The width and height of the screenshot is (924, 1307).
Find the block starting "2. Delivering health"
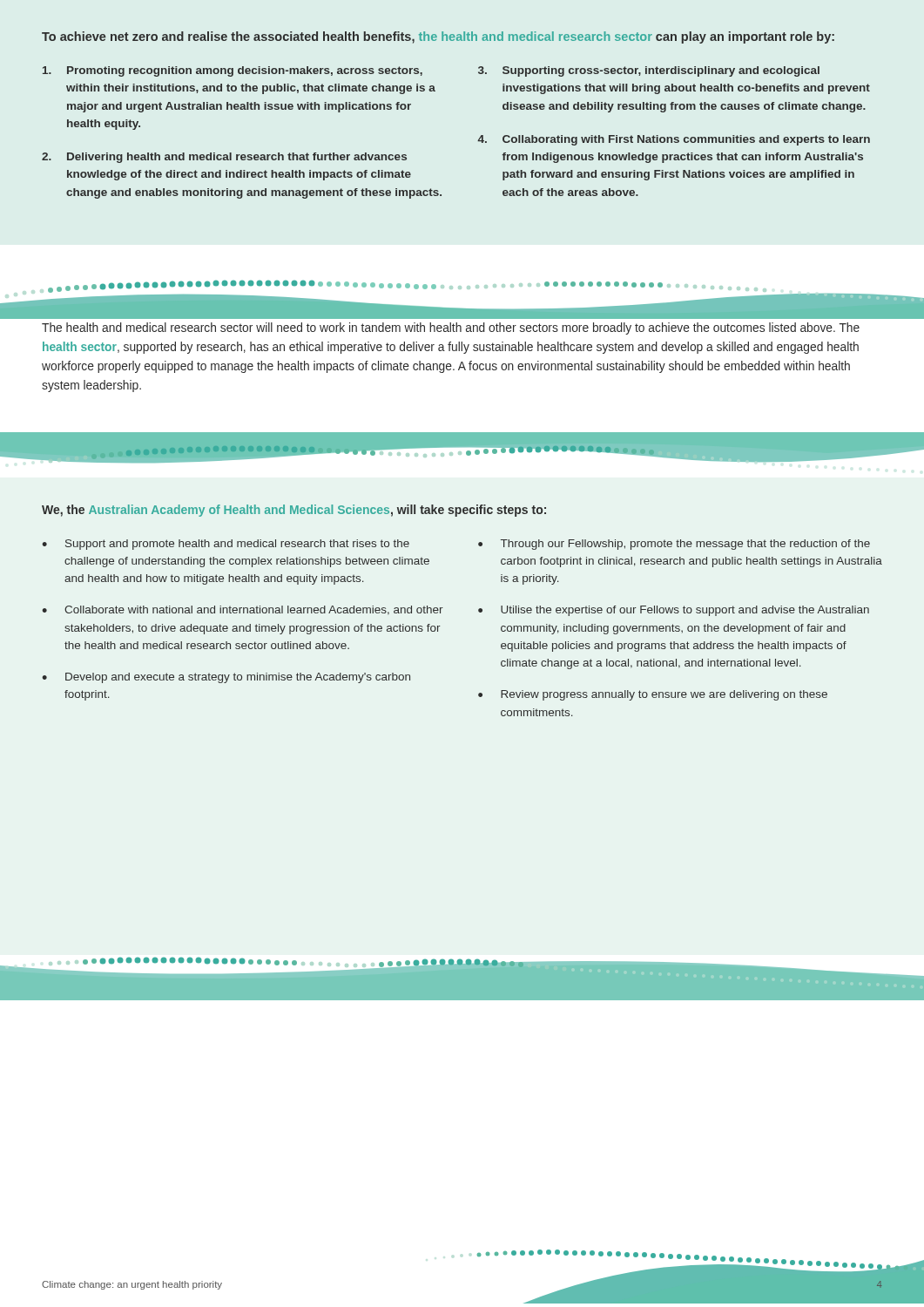click(x=244, y=175)
